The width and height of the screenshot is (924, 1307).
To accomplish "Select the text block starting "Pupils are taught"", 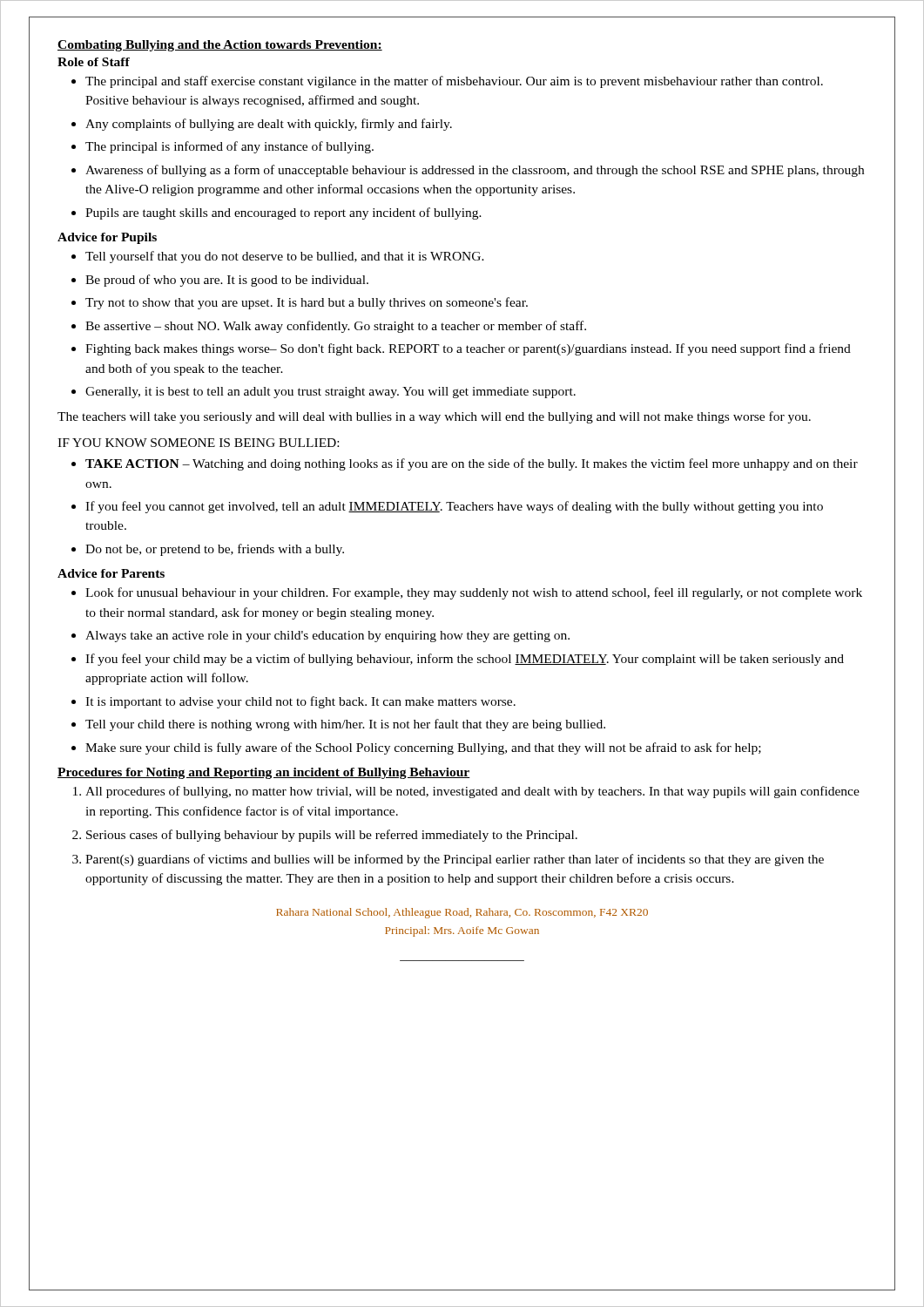I will point(284,212).
